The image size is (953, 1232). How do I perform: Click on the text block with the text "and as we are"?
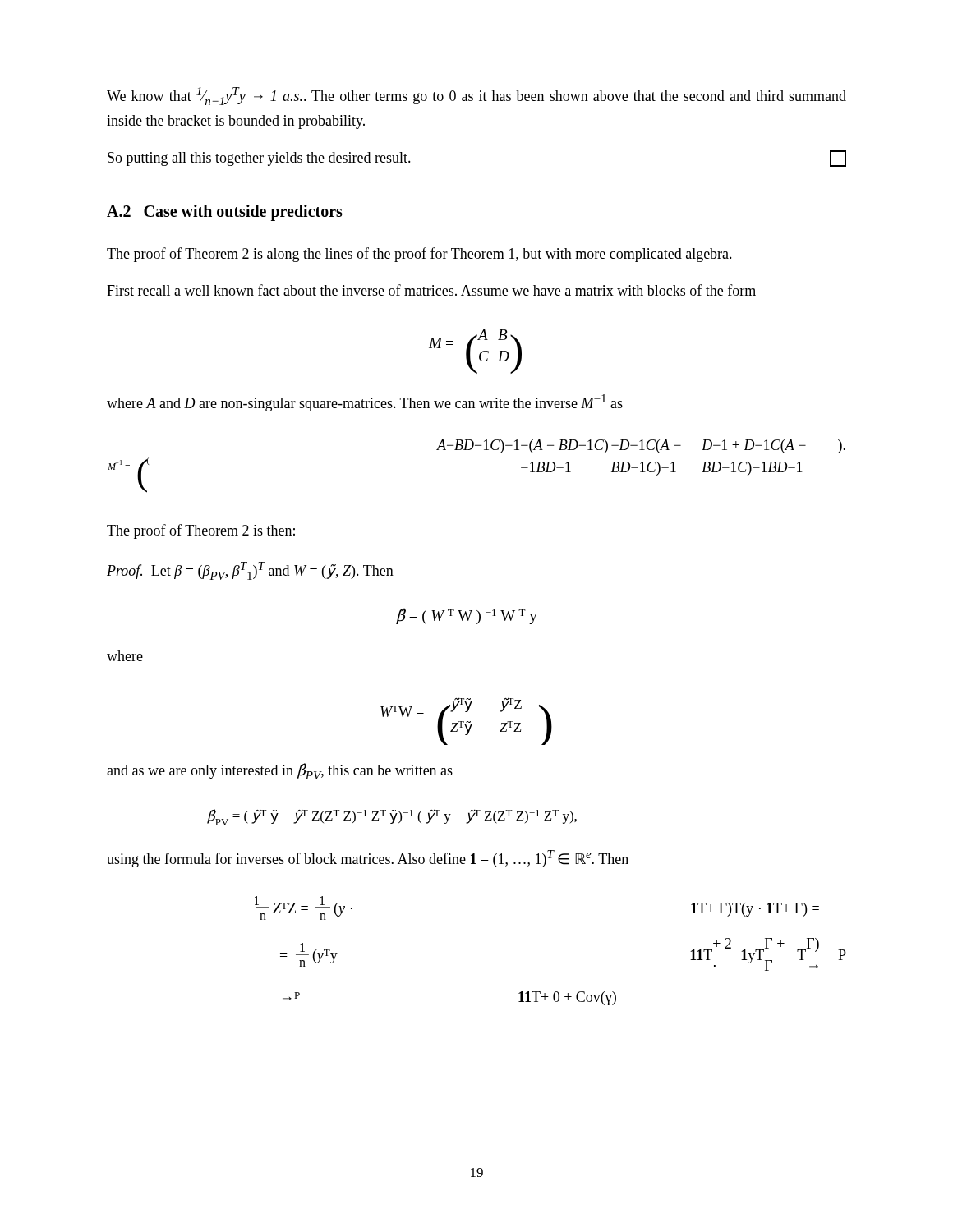tap(280, 772)
